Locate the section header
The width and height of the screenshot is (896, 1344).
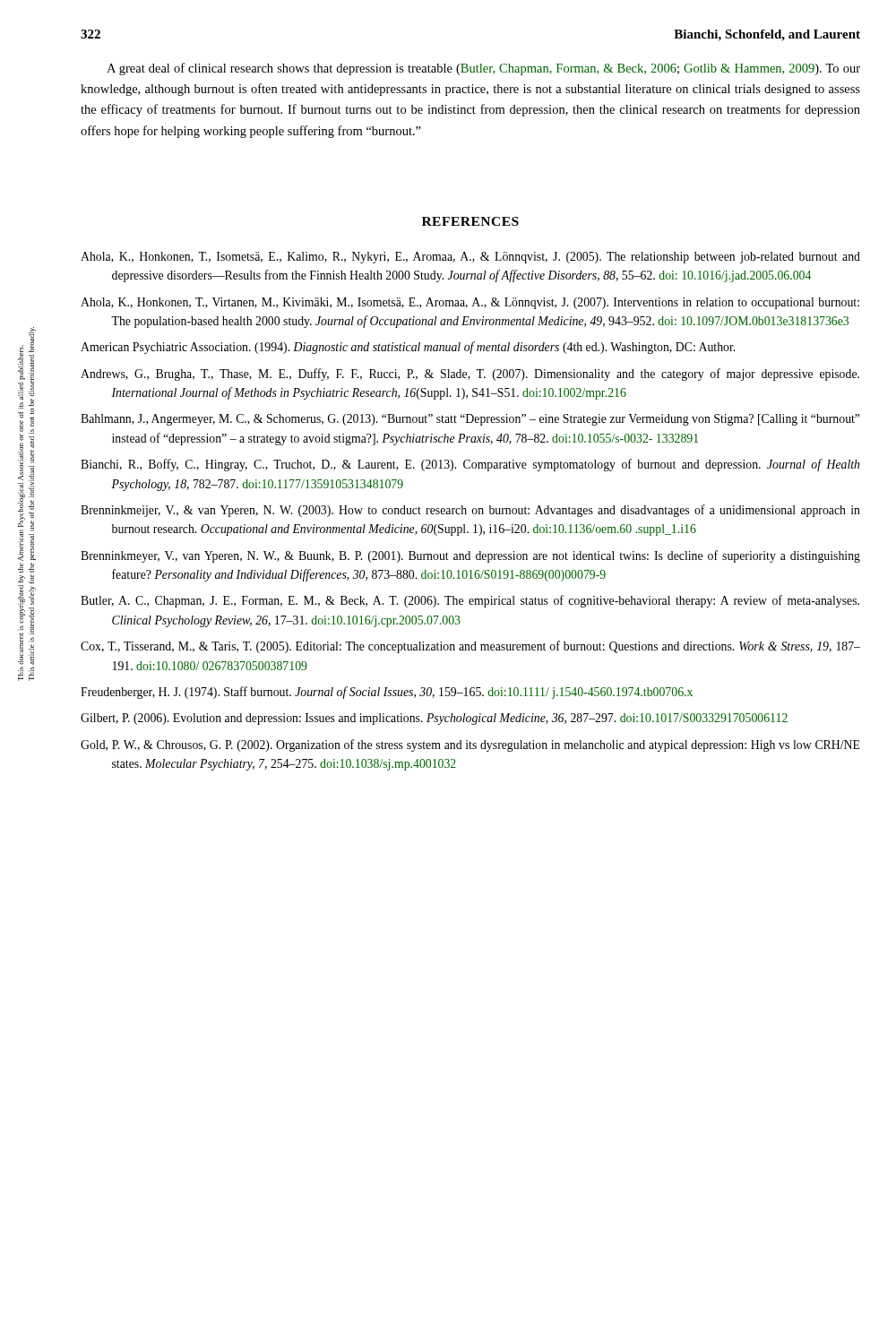tap(470, 221)
